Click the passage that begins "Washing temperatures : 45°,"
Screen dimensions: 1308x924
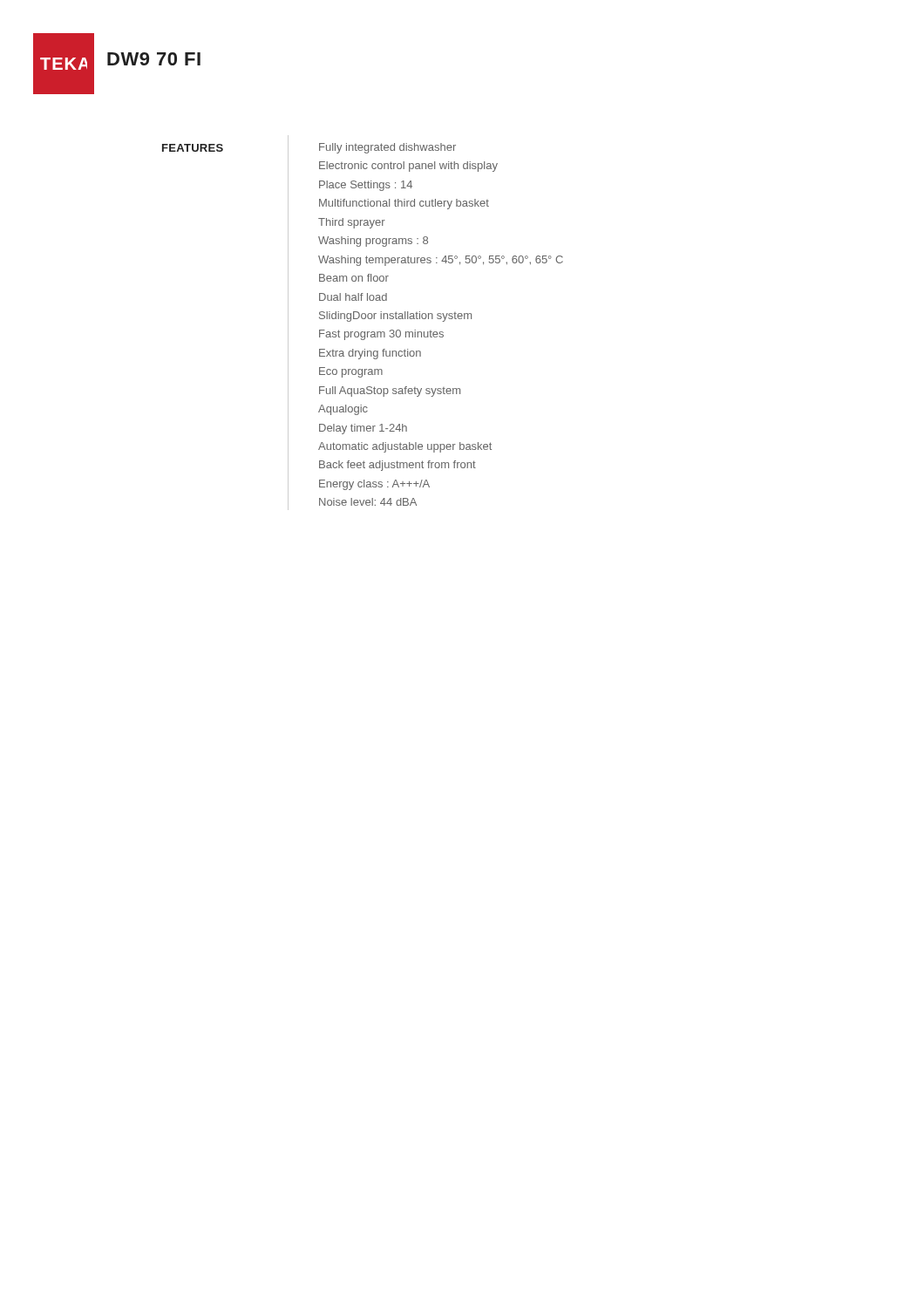coord(441,259)
